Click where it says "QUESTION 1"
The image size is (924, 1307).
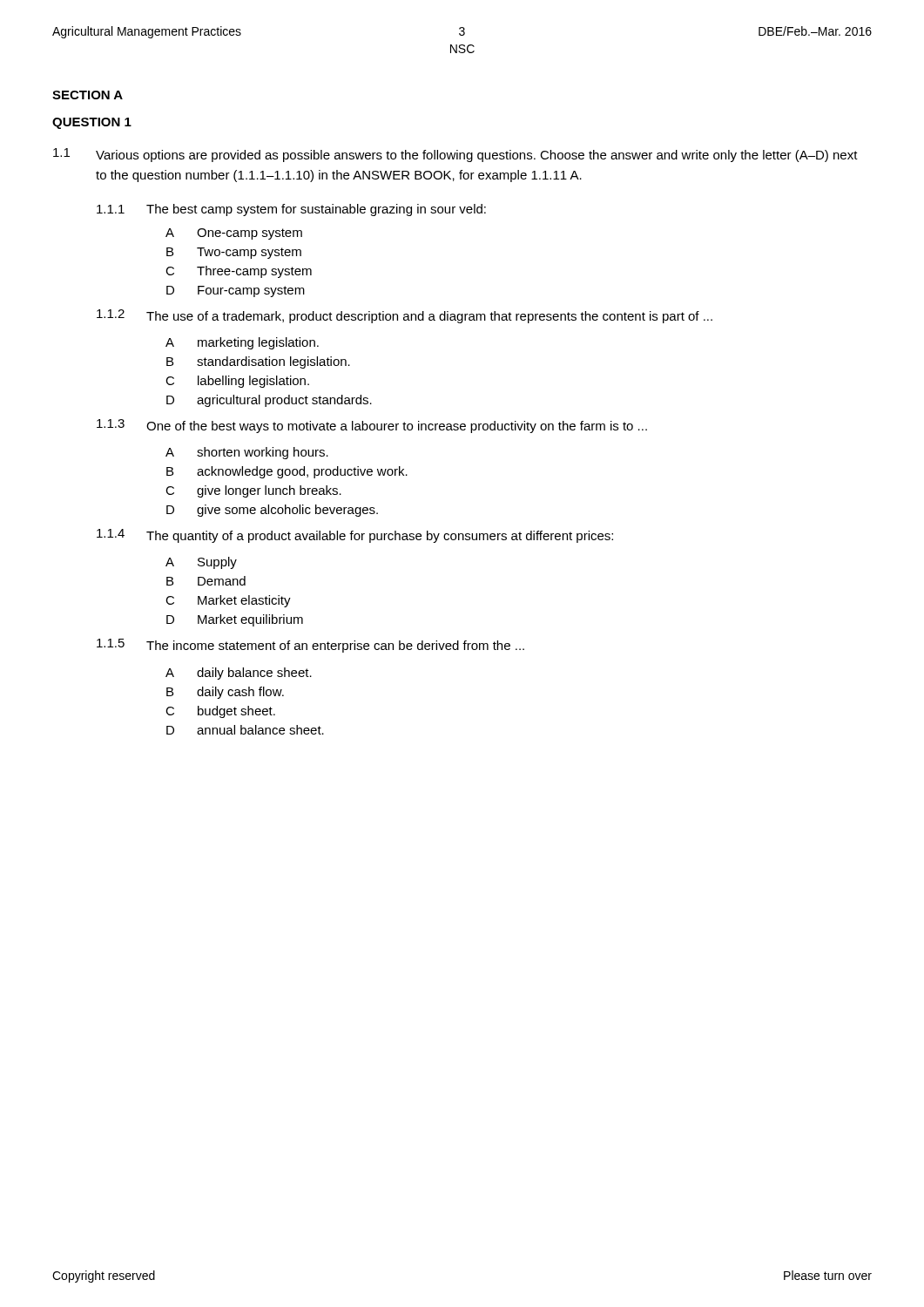[x=92, y=122]
